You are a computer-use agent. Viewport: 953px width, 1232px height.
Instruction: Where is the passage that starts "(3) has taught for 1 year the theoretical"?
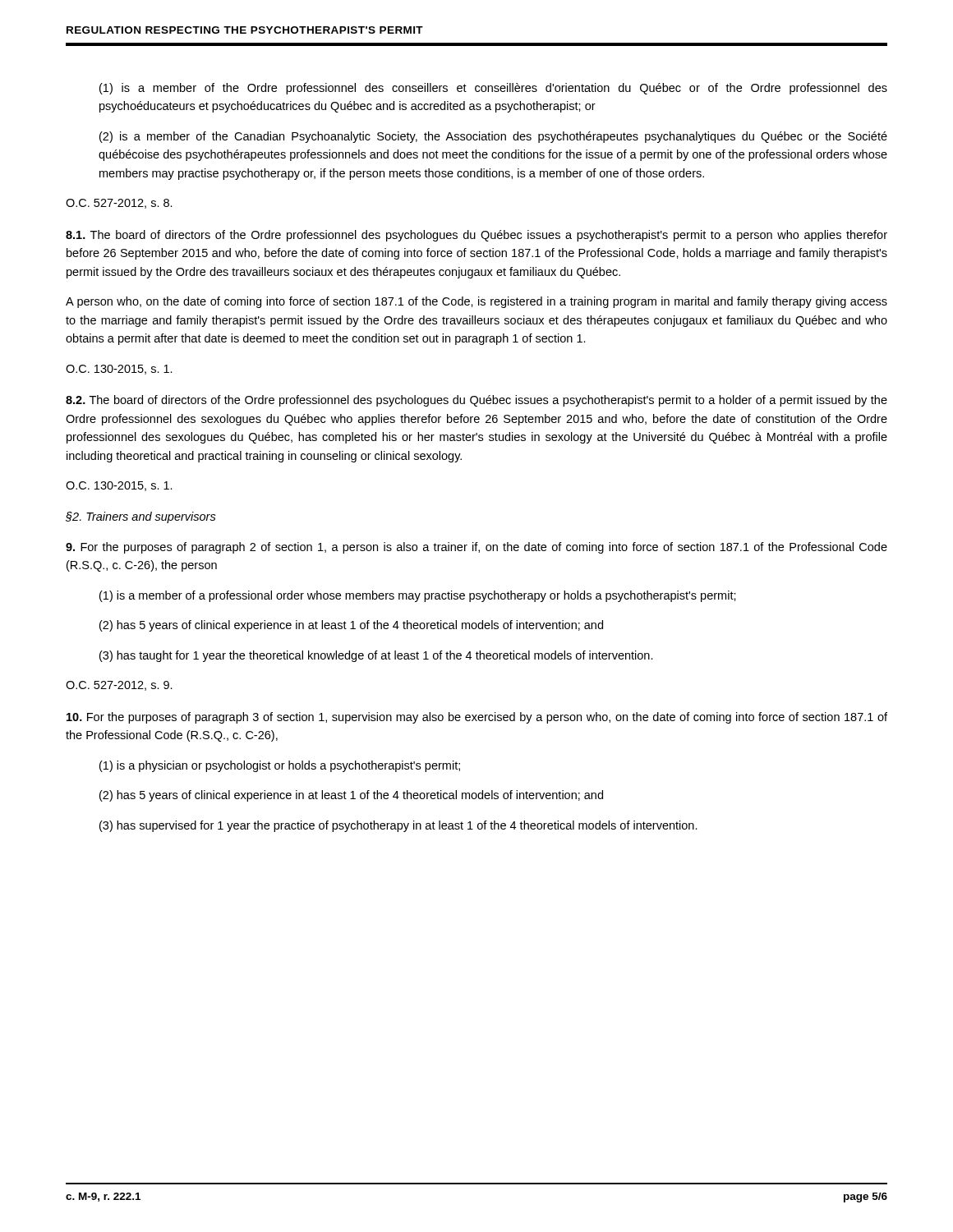coord(376,655)
